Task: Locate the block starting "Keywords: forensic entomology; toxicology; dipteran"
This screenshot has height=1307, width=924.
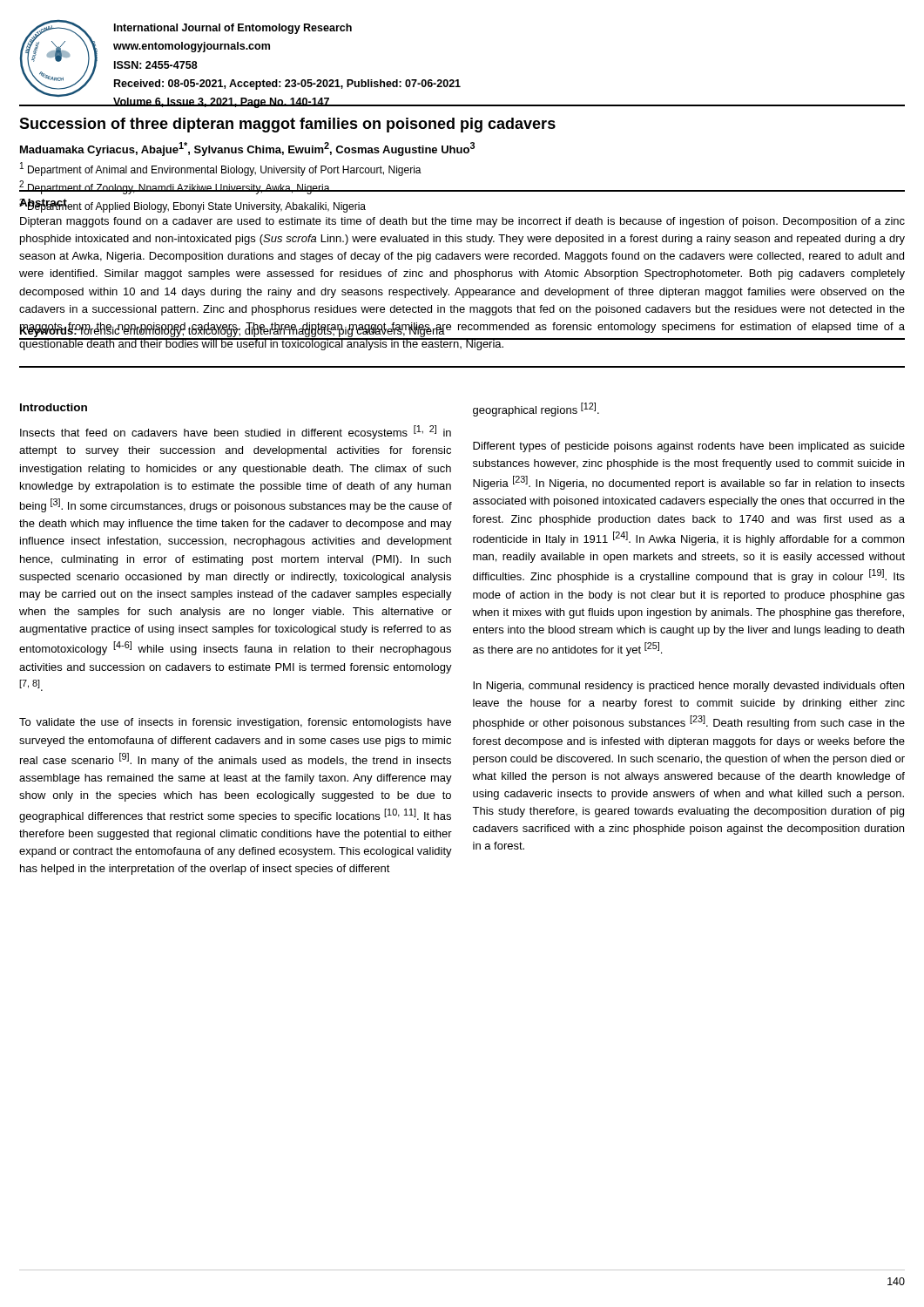Action: tap(232, 331)
